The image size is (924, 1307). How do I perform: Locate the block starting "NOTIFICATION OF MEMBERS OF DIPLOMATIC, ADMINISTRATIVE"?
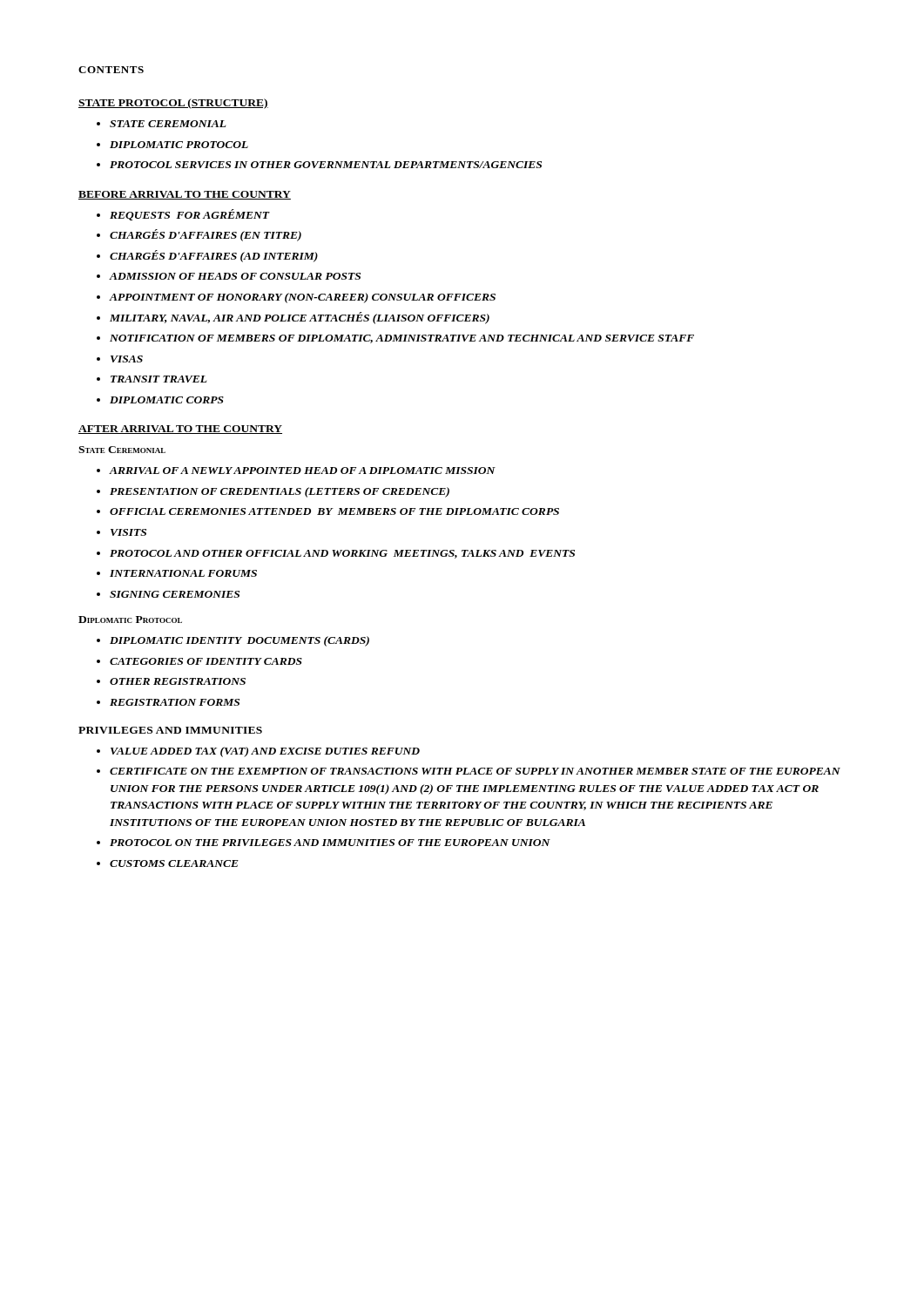[402, 338]
